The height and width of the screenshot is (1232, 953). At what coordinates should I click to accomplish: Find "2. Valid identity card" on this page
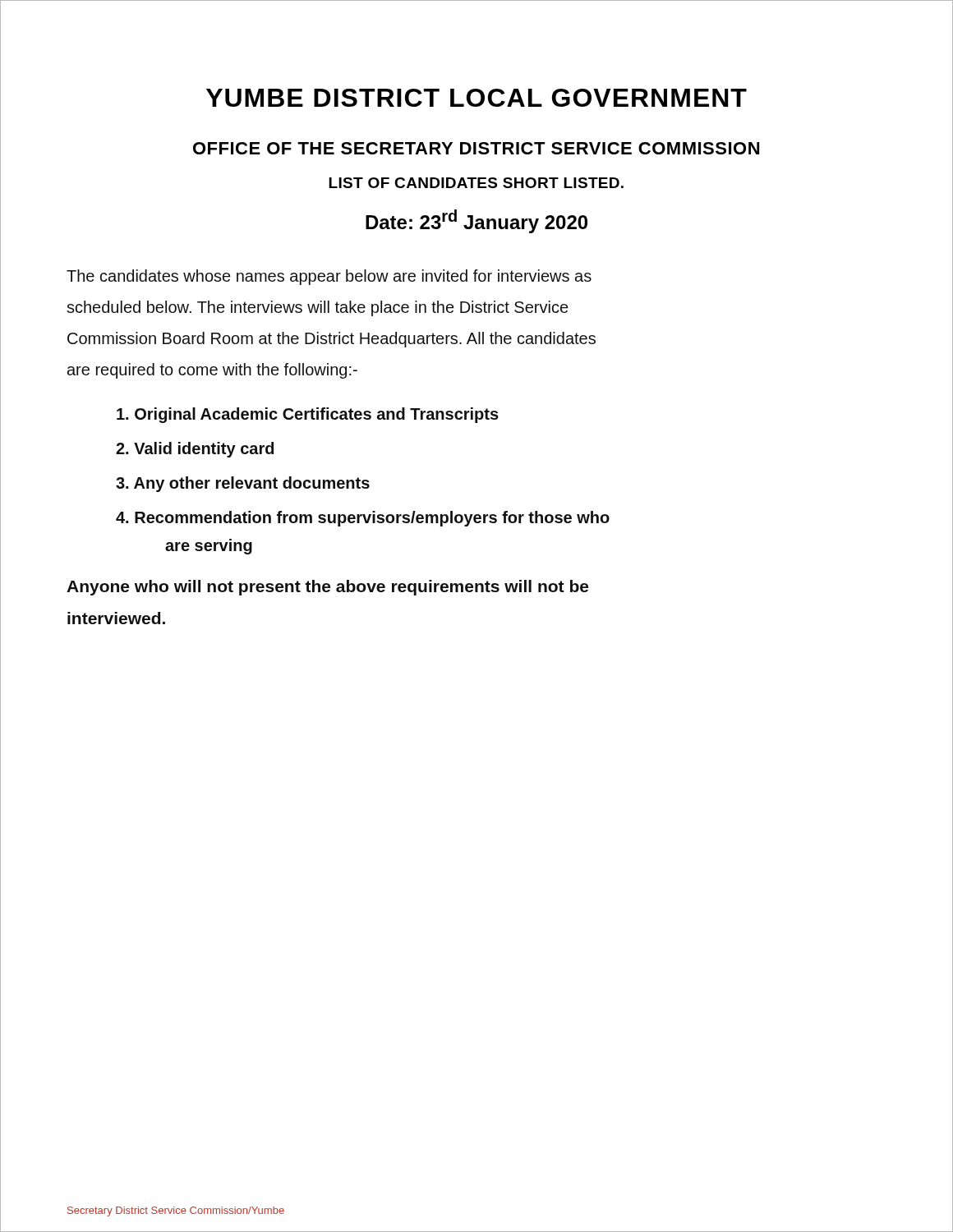[195, 448]
